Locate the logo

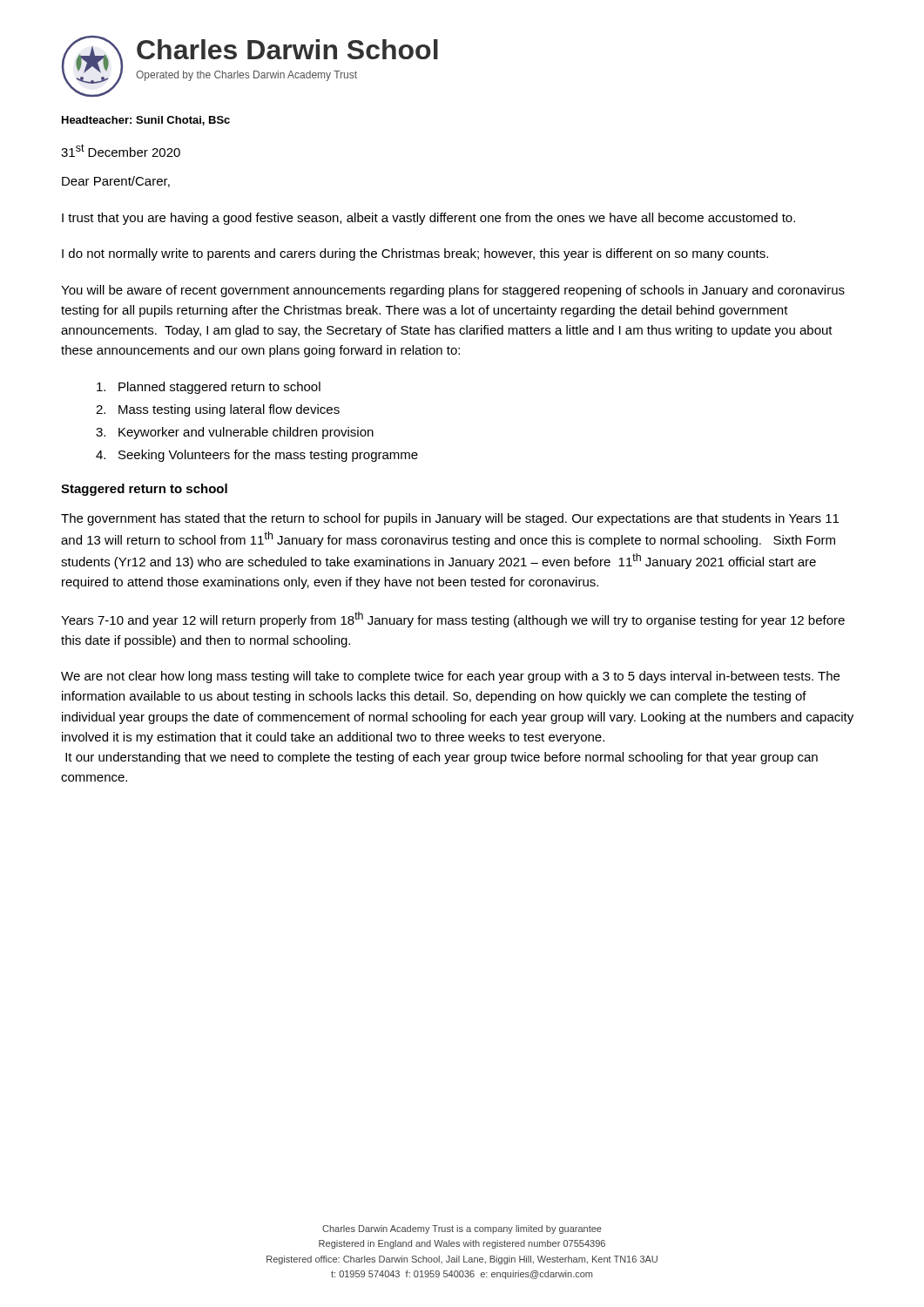(92, 68)
